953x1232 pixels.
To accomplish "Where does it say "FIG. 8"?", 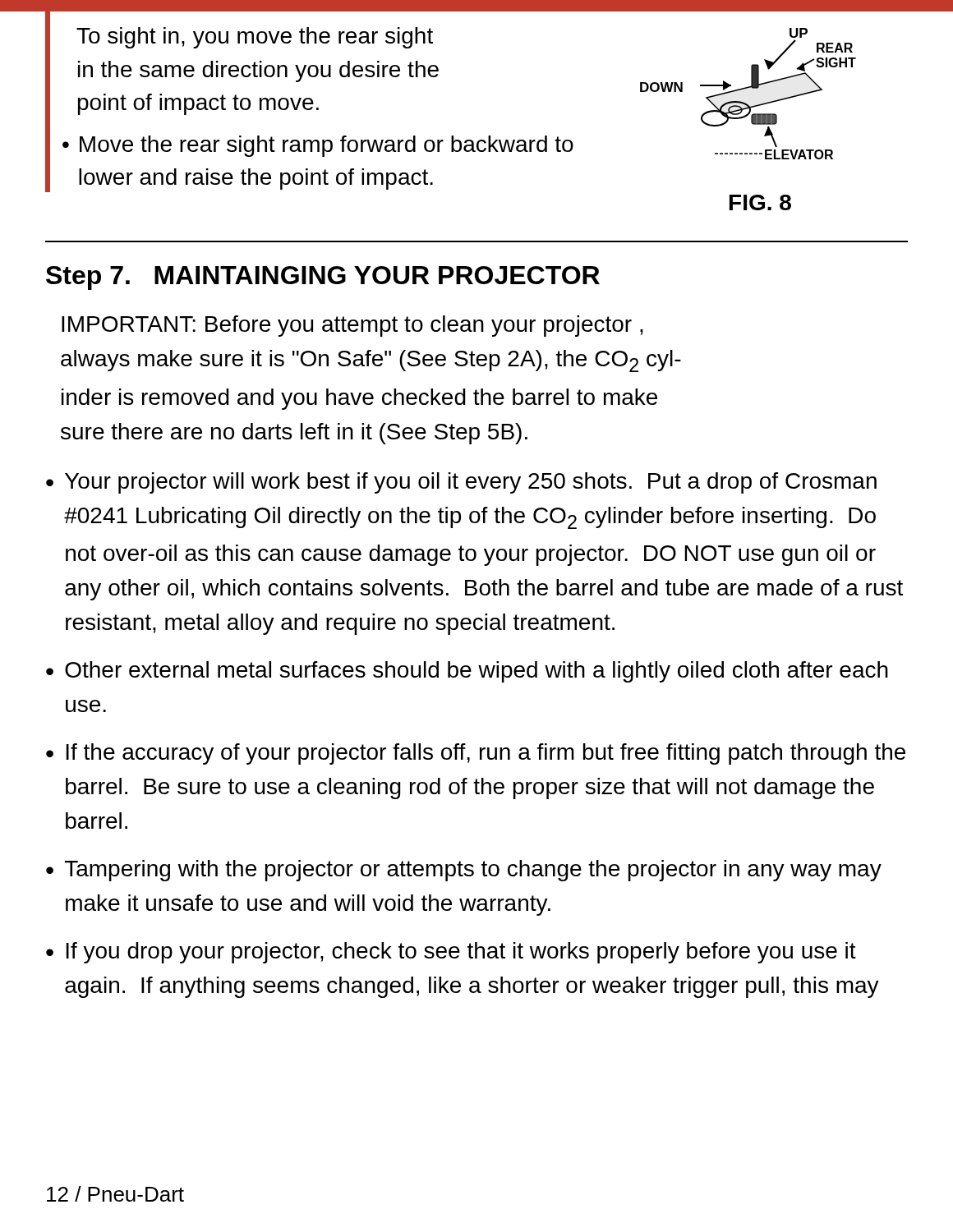I will tap(760, 202).
